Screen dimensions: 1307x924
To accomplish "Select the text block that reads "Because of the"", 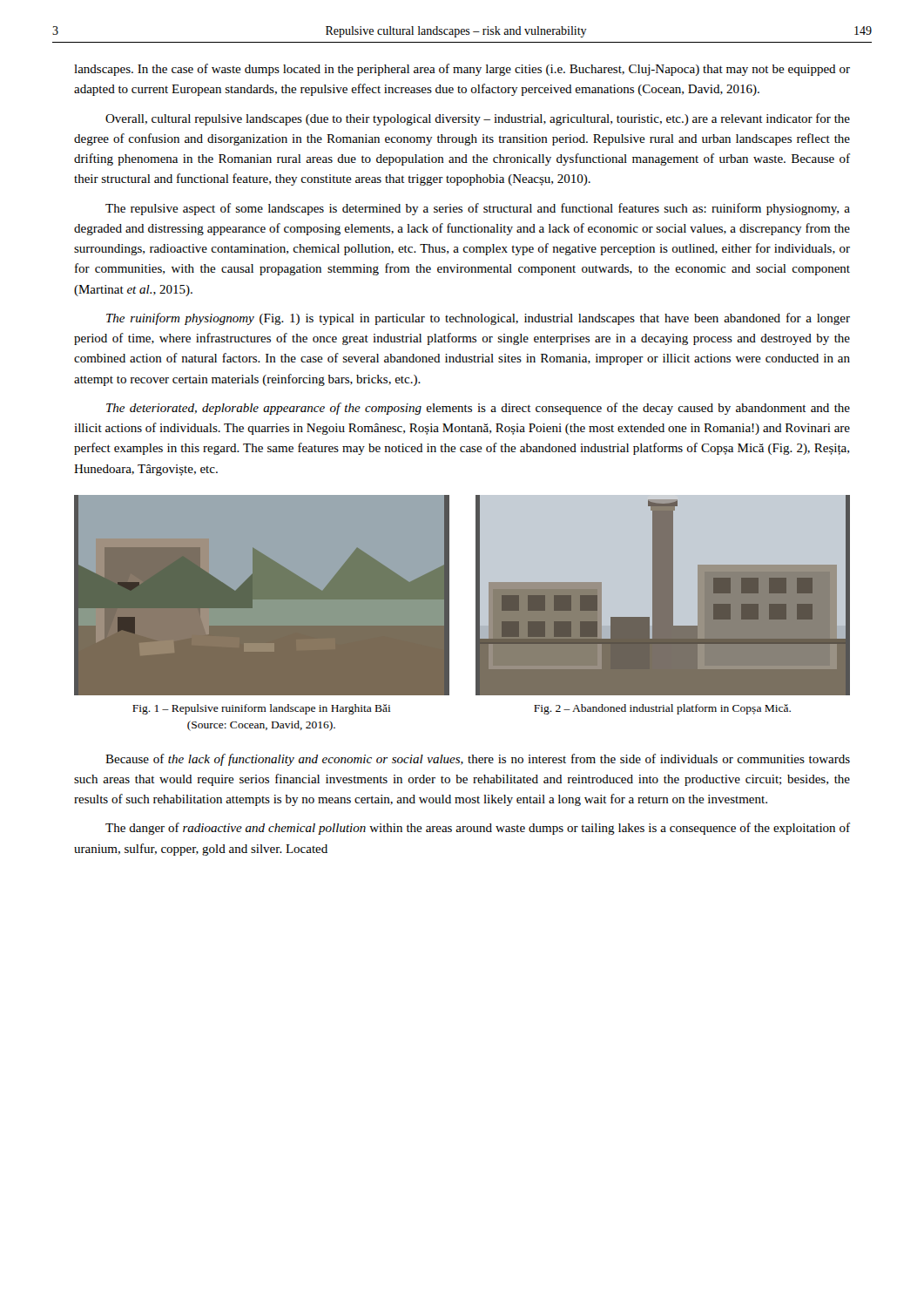I will (x=462, y=779).
